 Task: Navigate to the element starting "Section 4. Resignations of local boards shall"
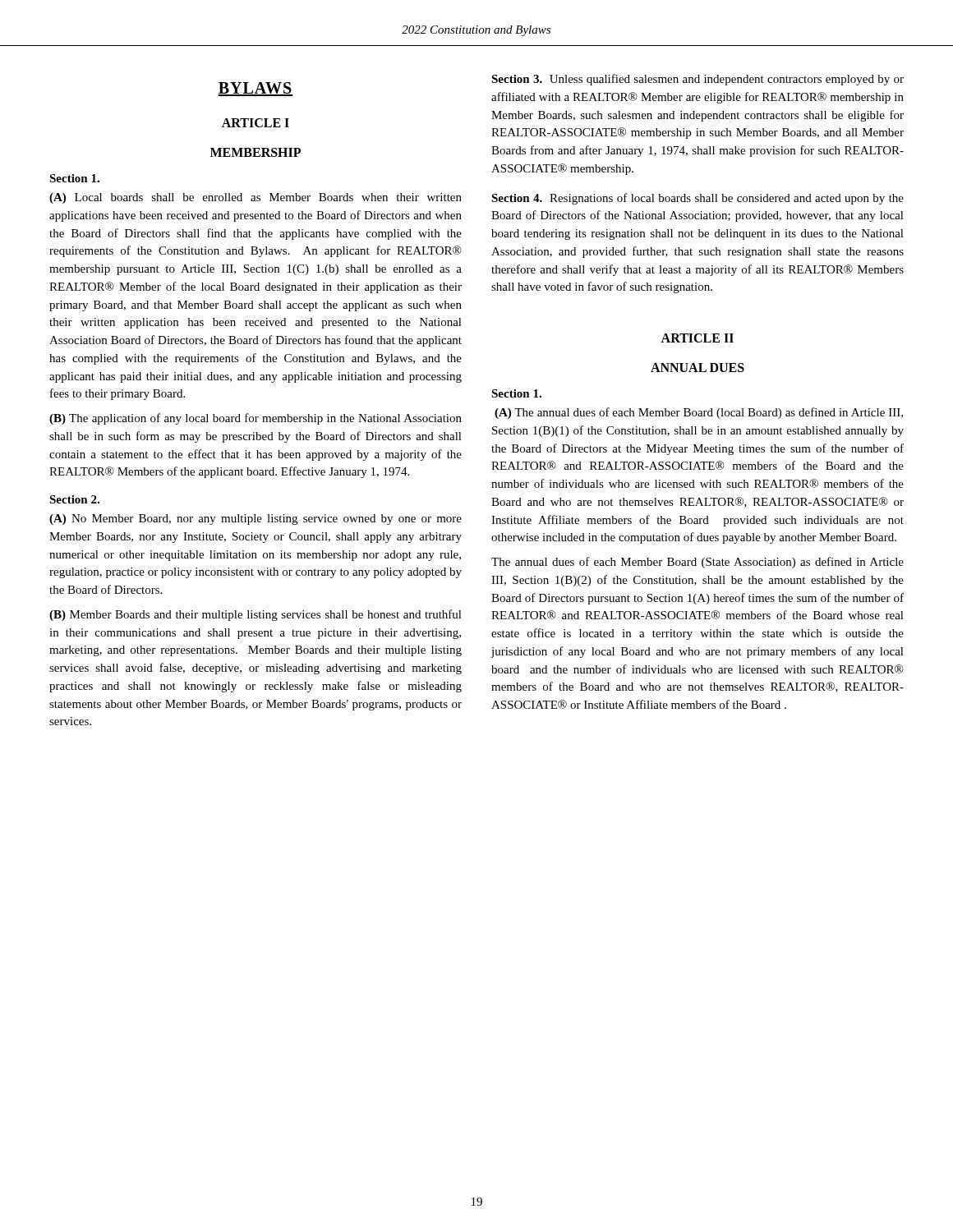coord(698,242)
